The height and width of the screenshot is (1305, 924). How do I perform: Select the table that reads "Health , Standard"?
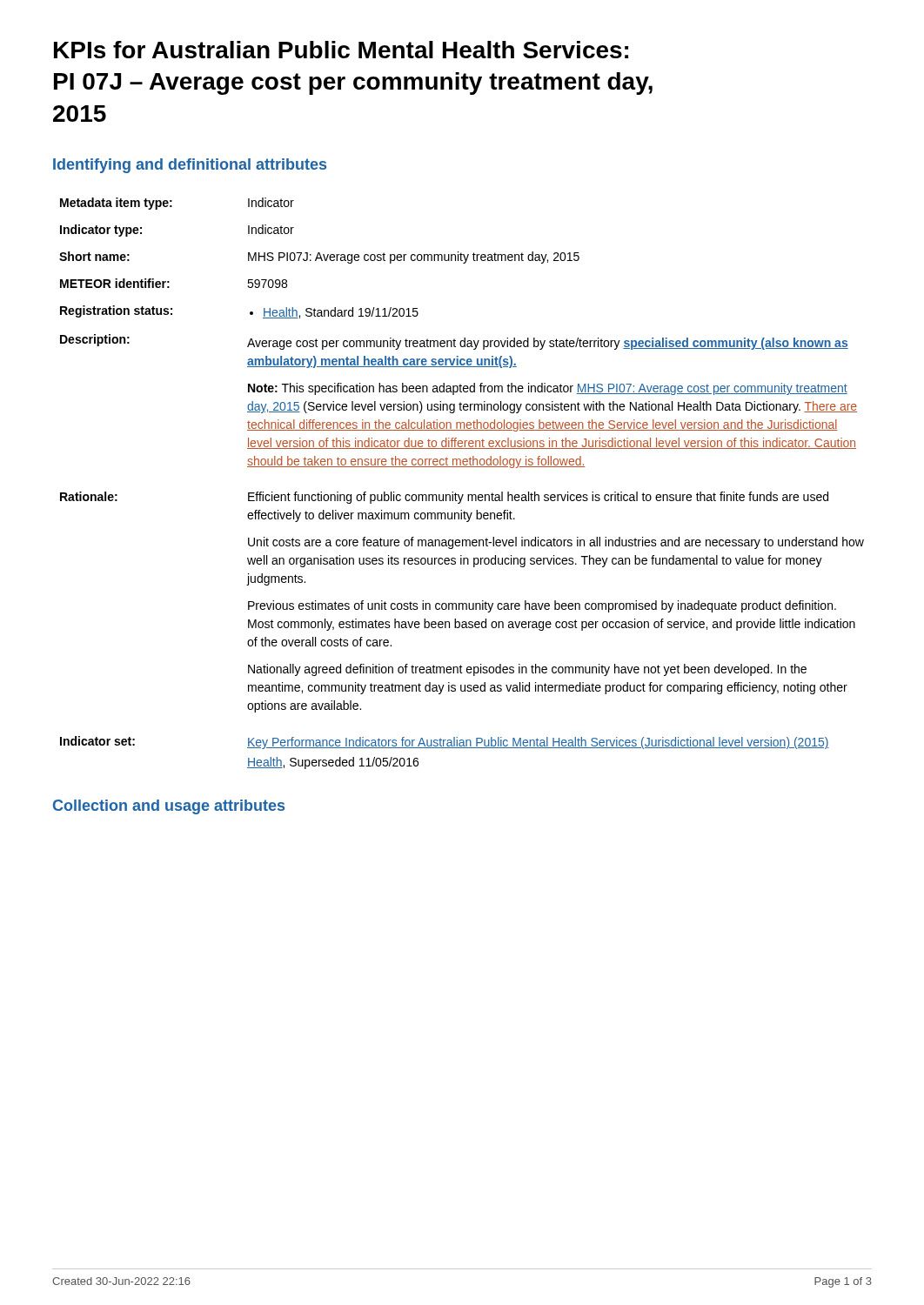click(x=462, y=483)
